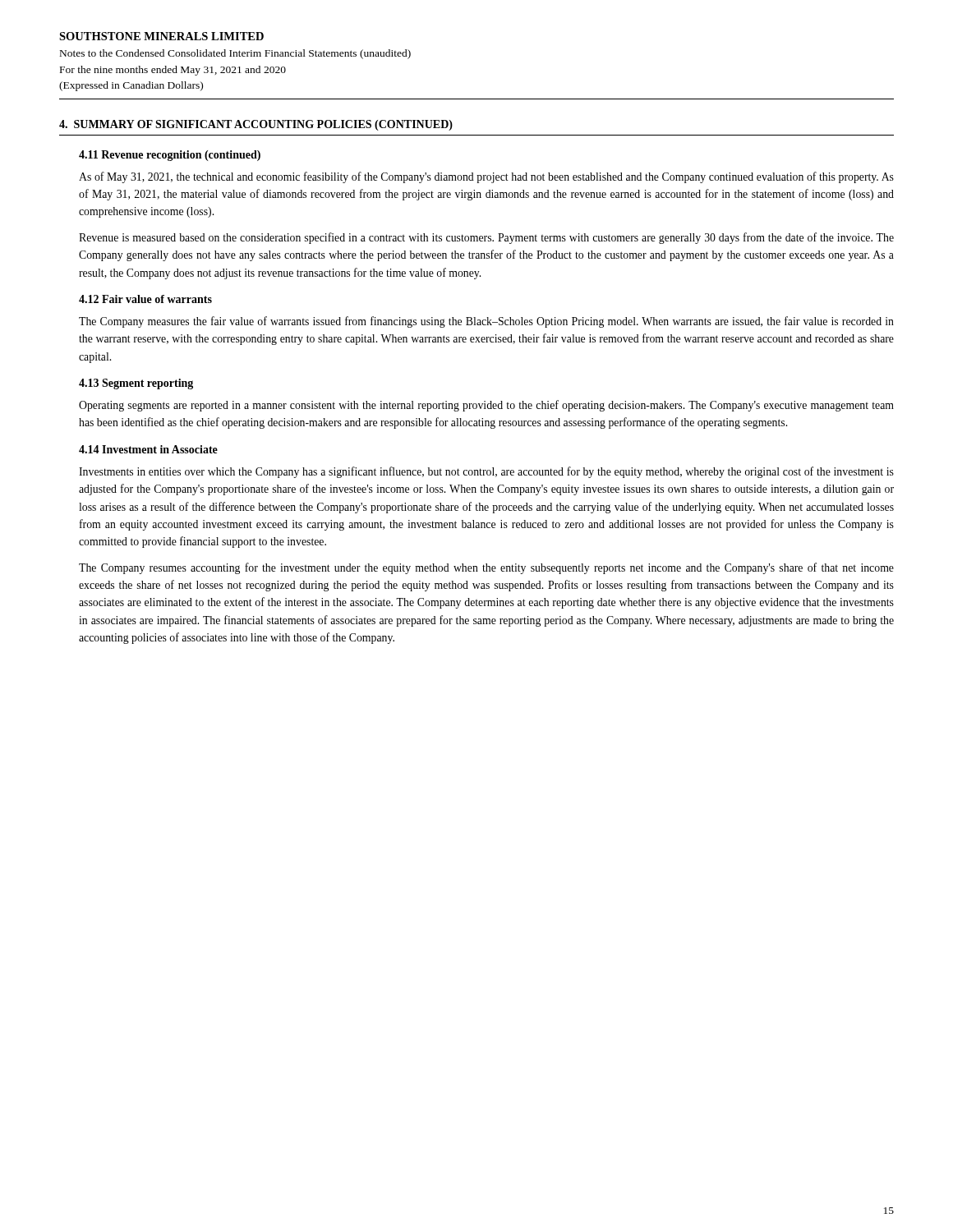This screenshot has height=1232, width=953.
Task: Click on the block starting "4. SUMMARY OF SIGNIFICANT ACCOUNTING POLICIES (continued)"
Action: [256, 124]
